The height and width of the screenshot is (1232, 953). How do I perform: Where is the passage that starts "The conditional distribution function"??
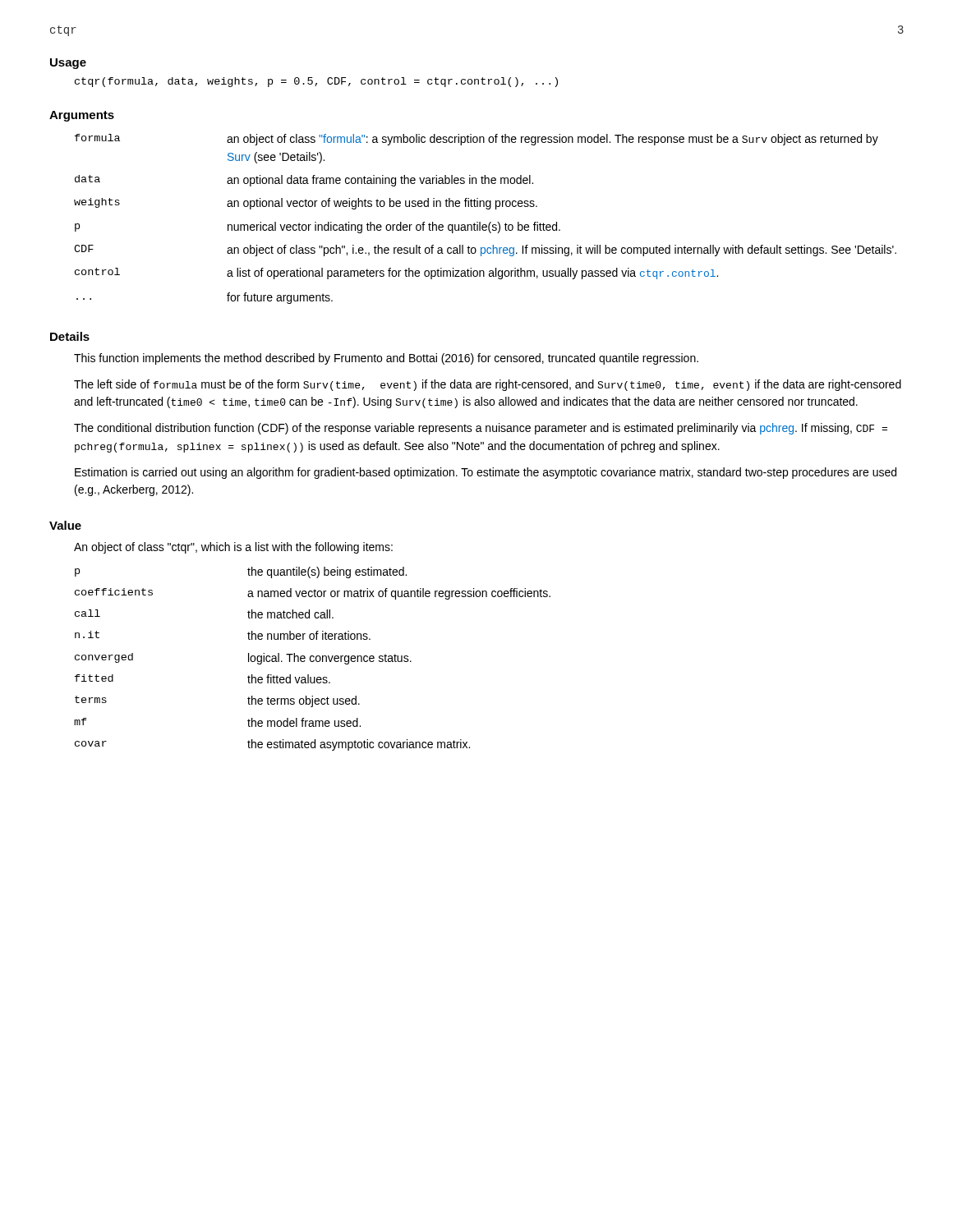click(481, 437)
